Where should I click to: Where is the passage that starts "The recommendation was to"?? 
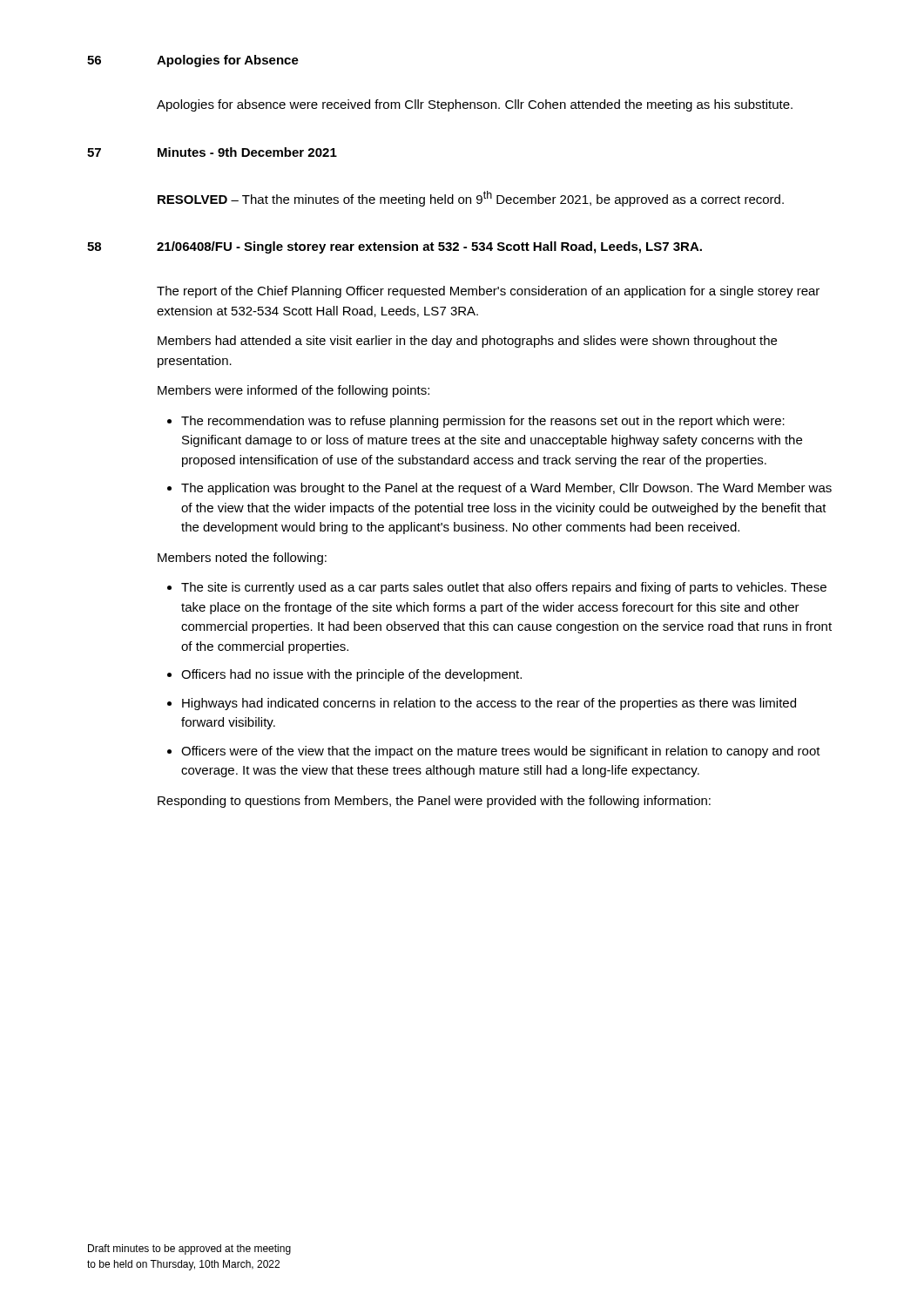[492, 440]
